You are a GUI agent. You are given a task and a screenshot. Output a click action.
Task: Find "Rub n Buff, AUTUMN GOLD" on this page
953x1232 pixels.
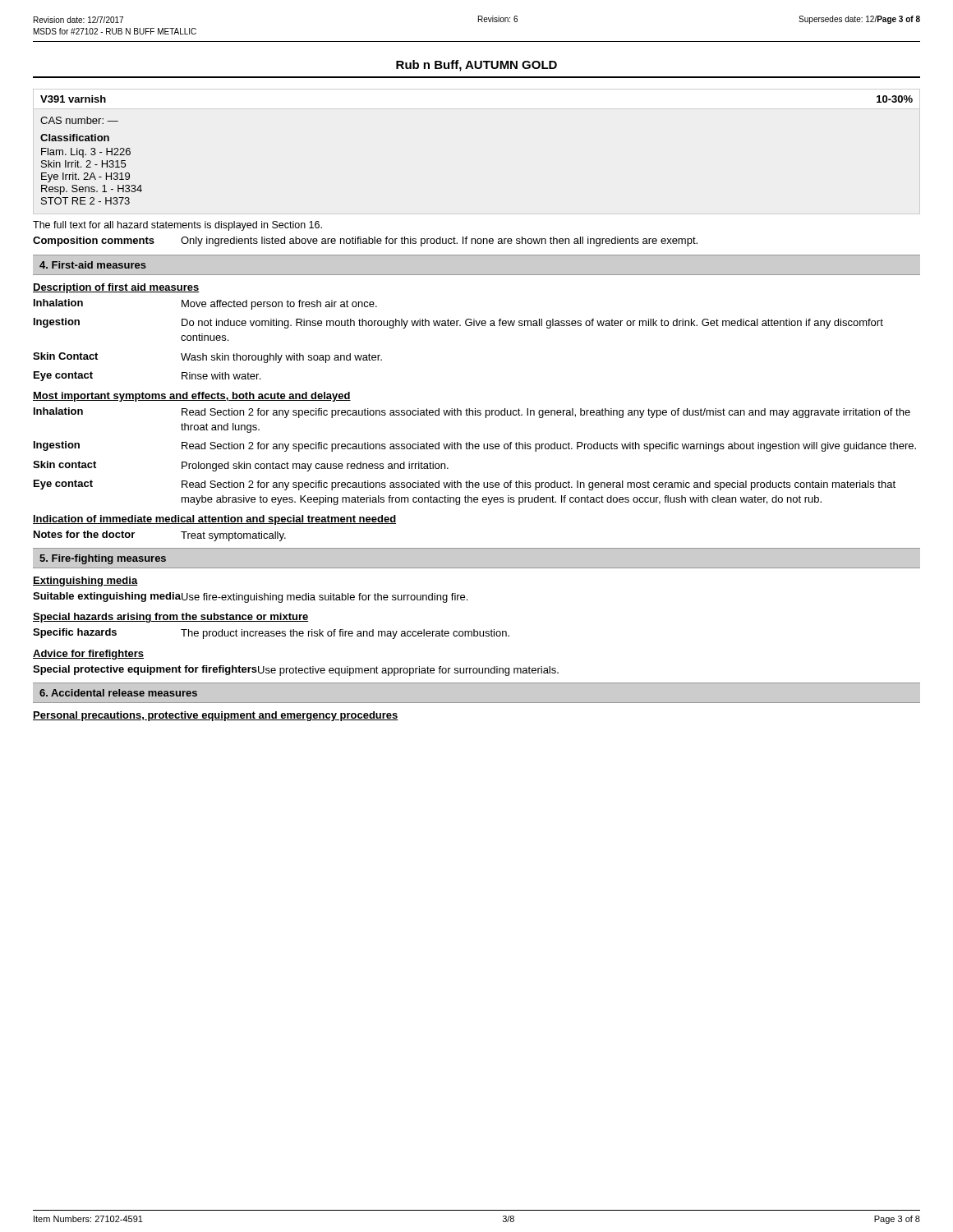click(476, 64)
